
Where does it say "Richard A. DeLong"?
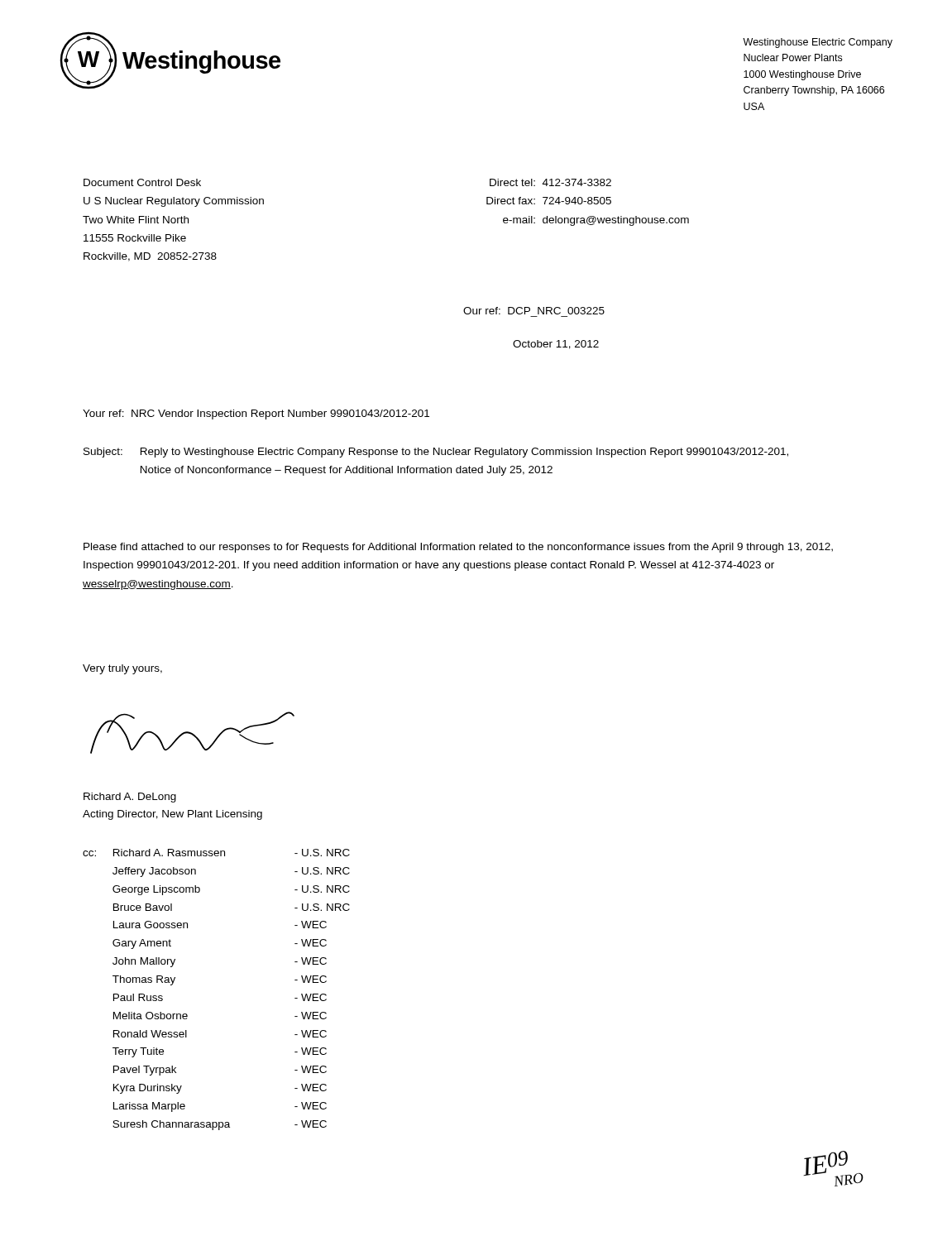[x=130, y=796]
